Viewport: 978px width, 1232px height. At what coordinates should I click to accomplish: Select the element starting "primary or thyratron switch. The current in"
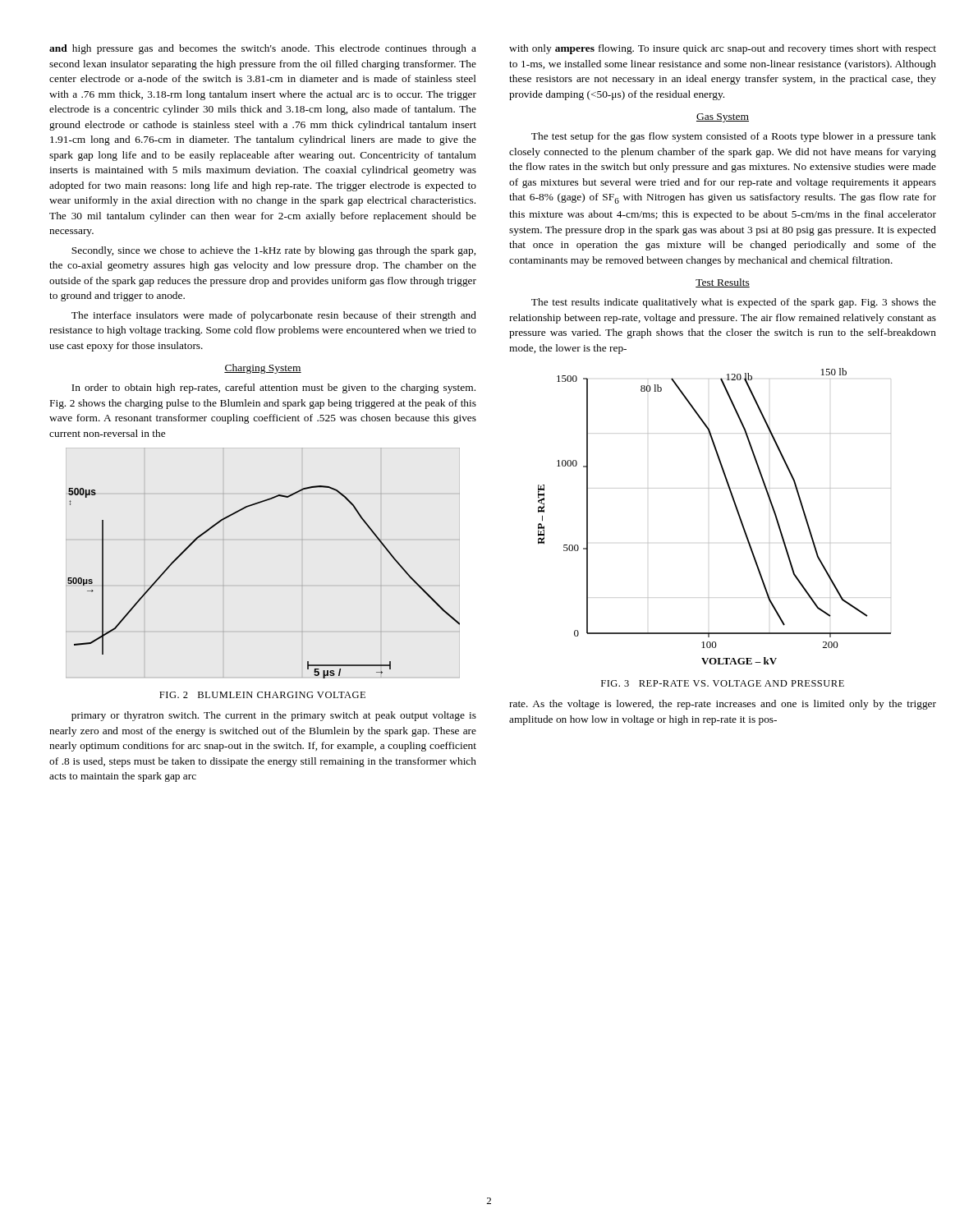[263, 746]
